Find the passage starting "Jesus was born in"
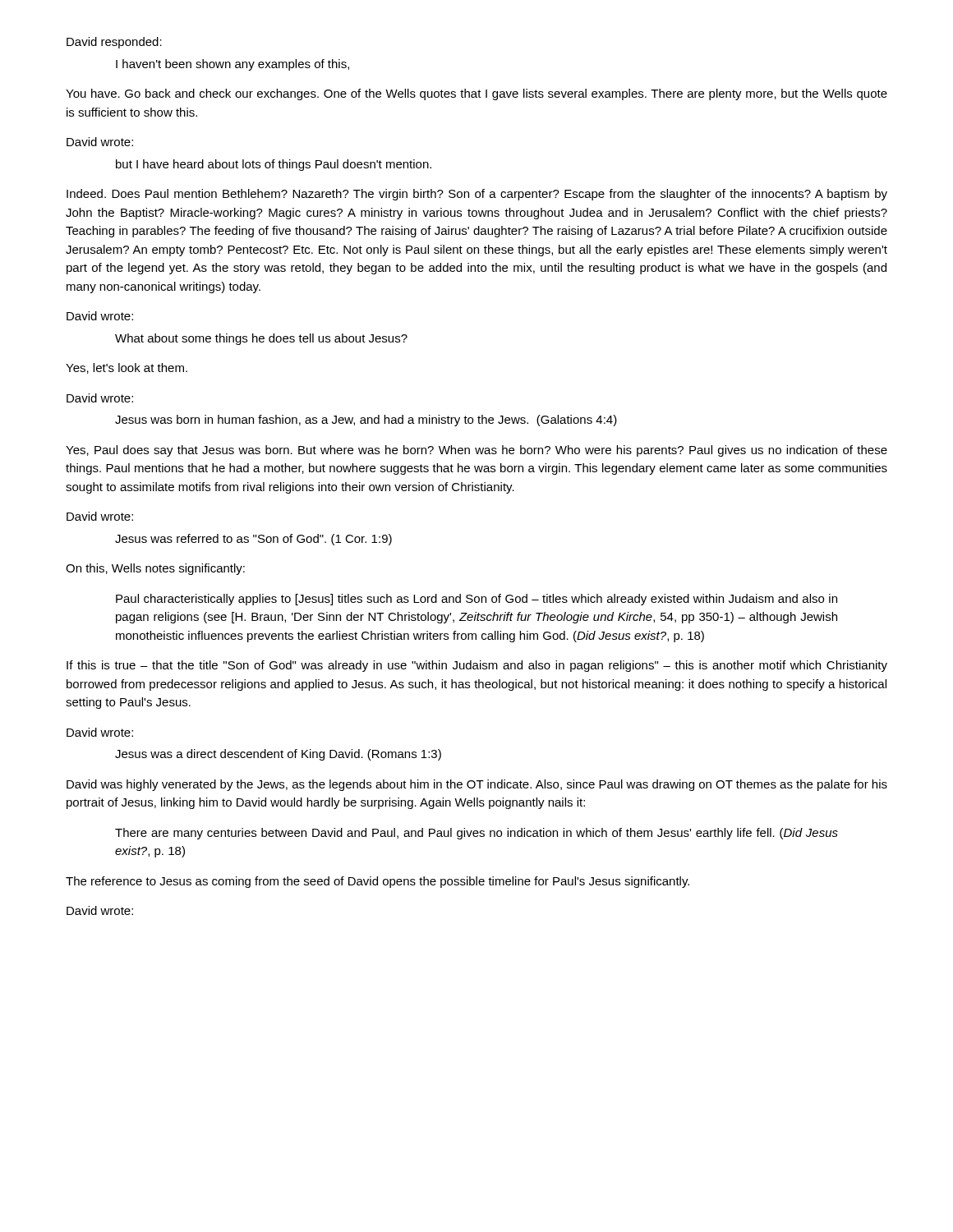 point(501,420)
